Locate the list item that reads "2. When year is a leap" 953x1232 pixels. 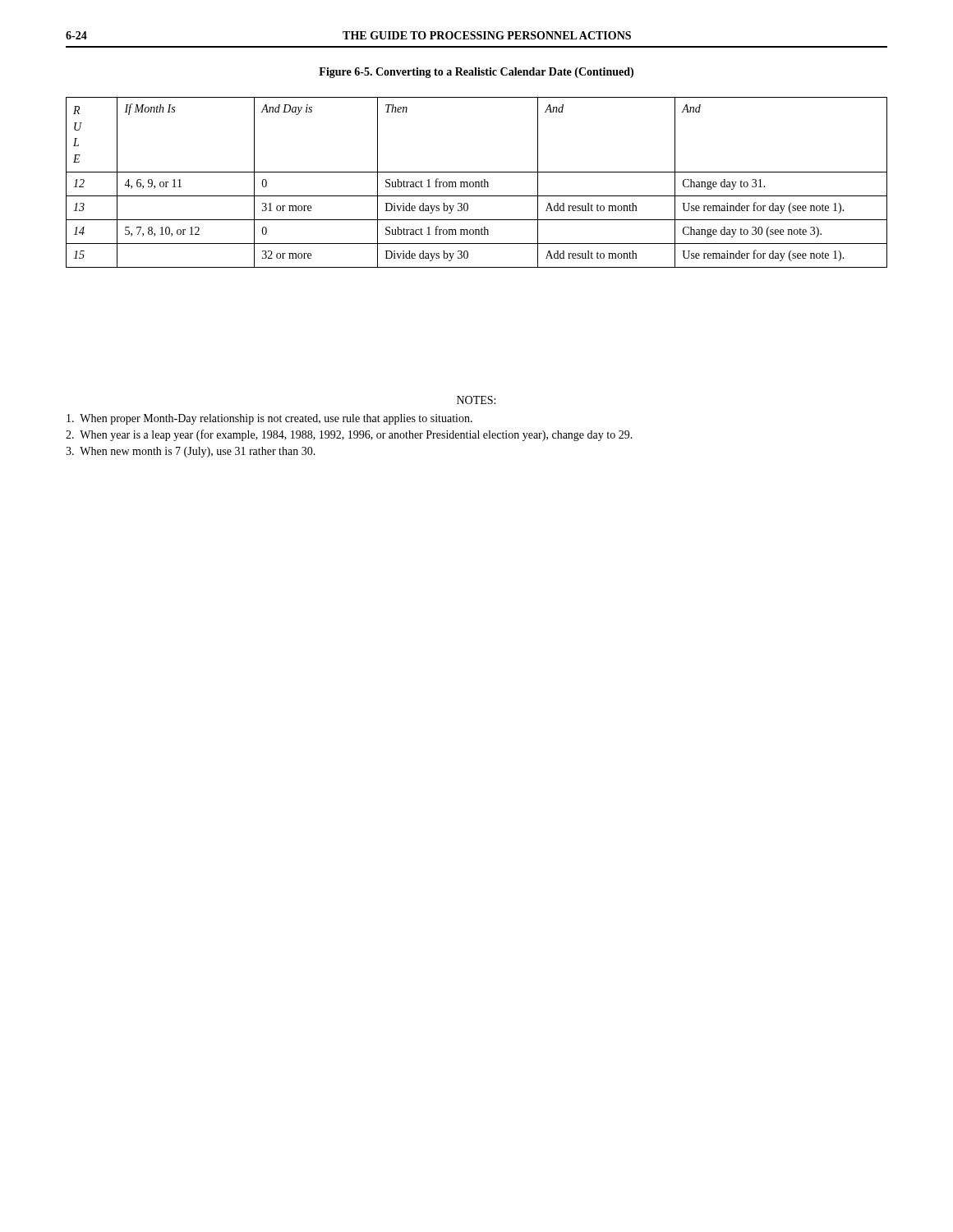click(349, 435)
